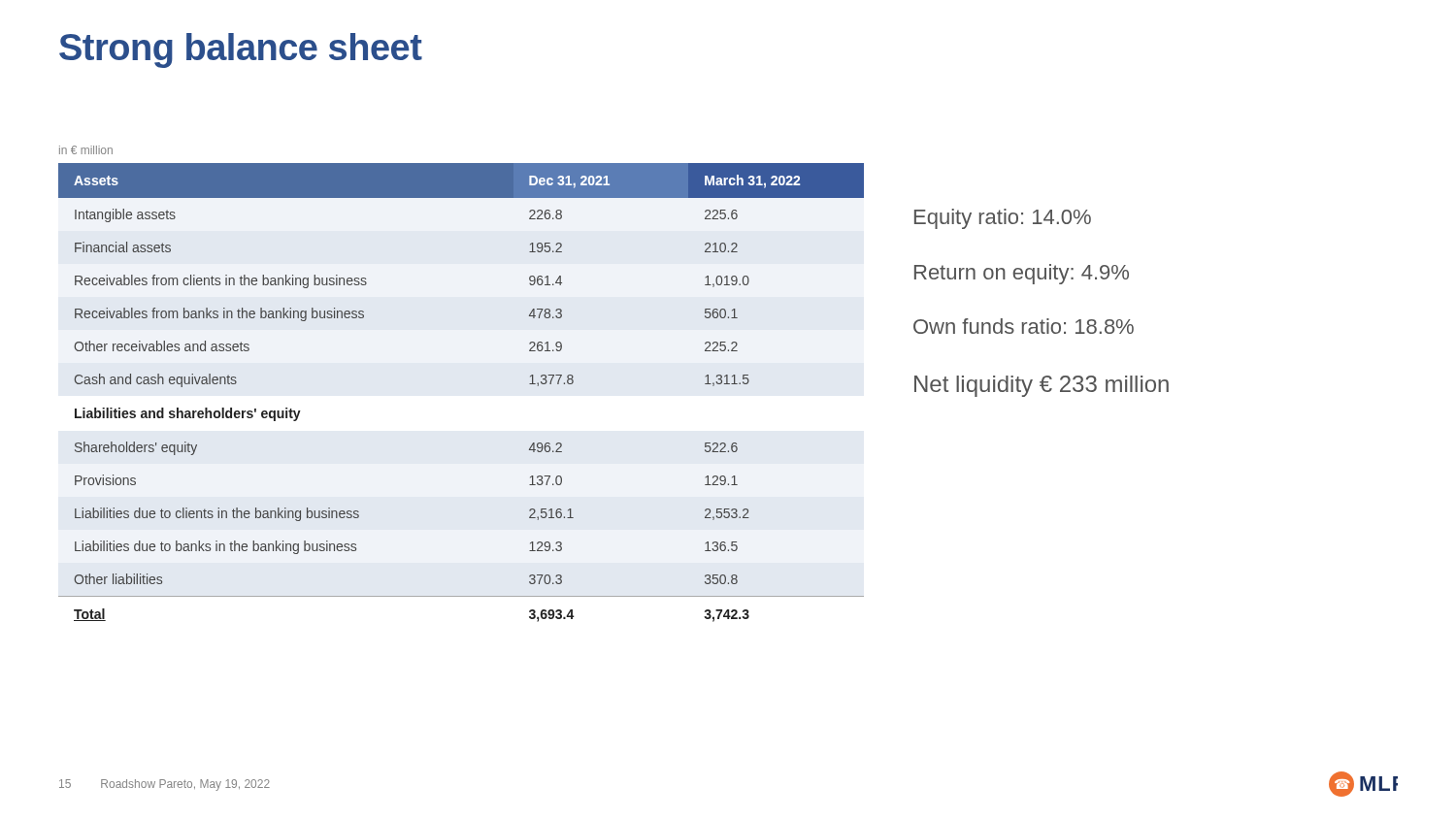Find the element starting "Equity ratio: 14.0%"
This screenshot has width=1456, height=819.
1002,217
